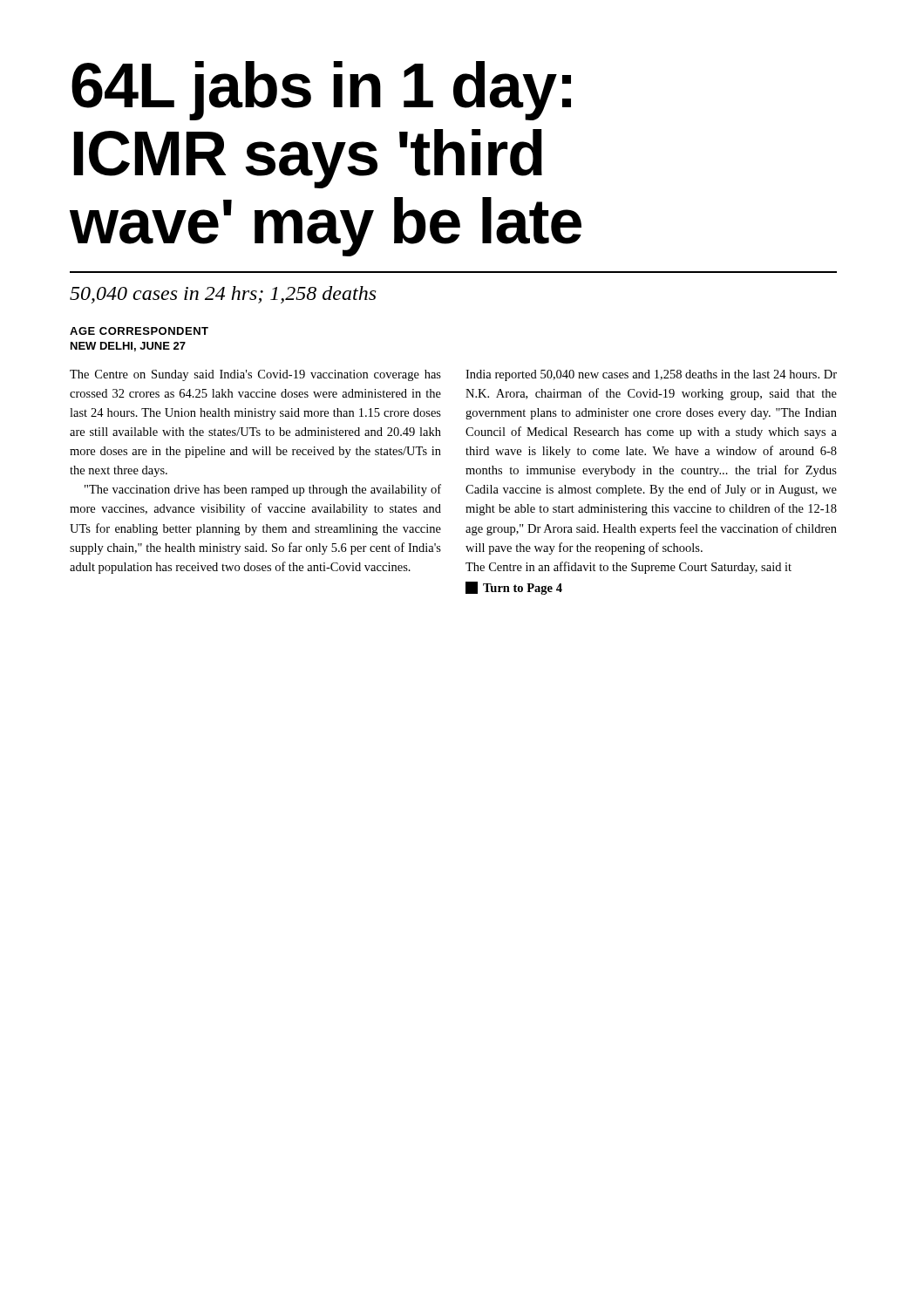Point to the block beginning "India reported 50,040 new cases and"

(651, 481)
